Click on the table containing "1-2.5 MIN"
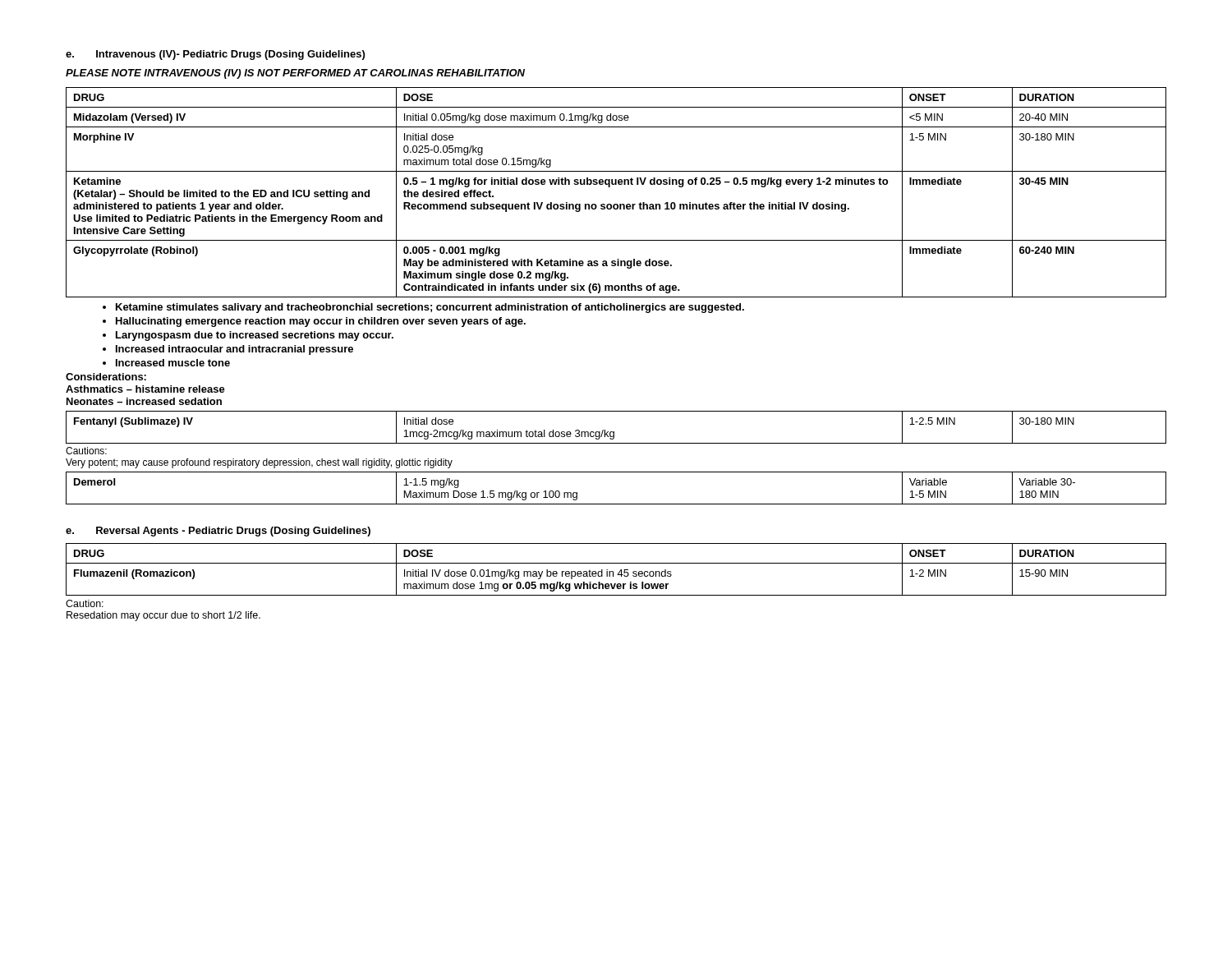 pos(616,427)
